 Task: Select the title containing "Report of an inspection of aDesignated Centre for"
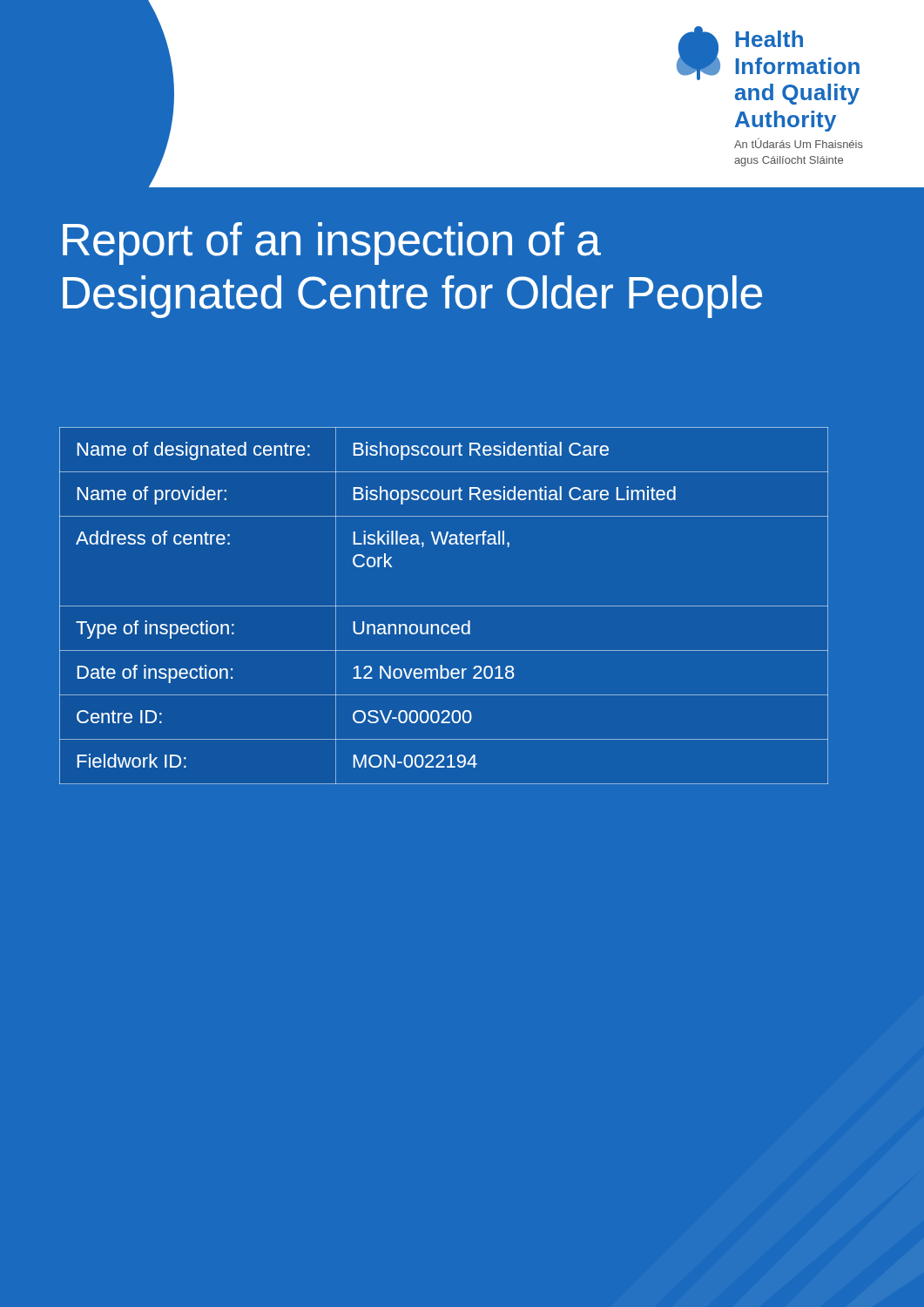(462, 267)
